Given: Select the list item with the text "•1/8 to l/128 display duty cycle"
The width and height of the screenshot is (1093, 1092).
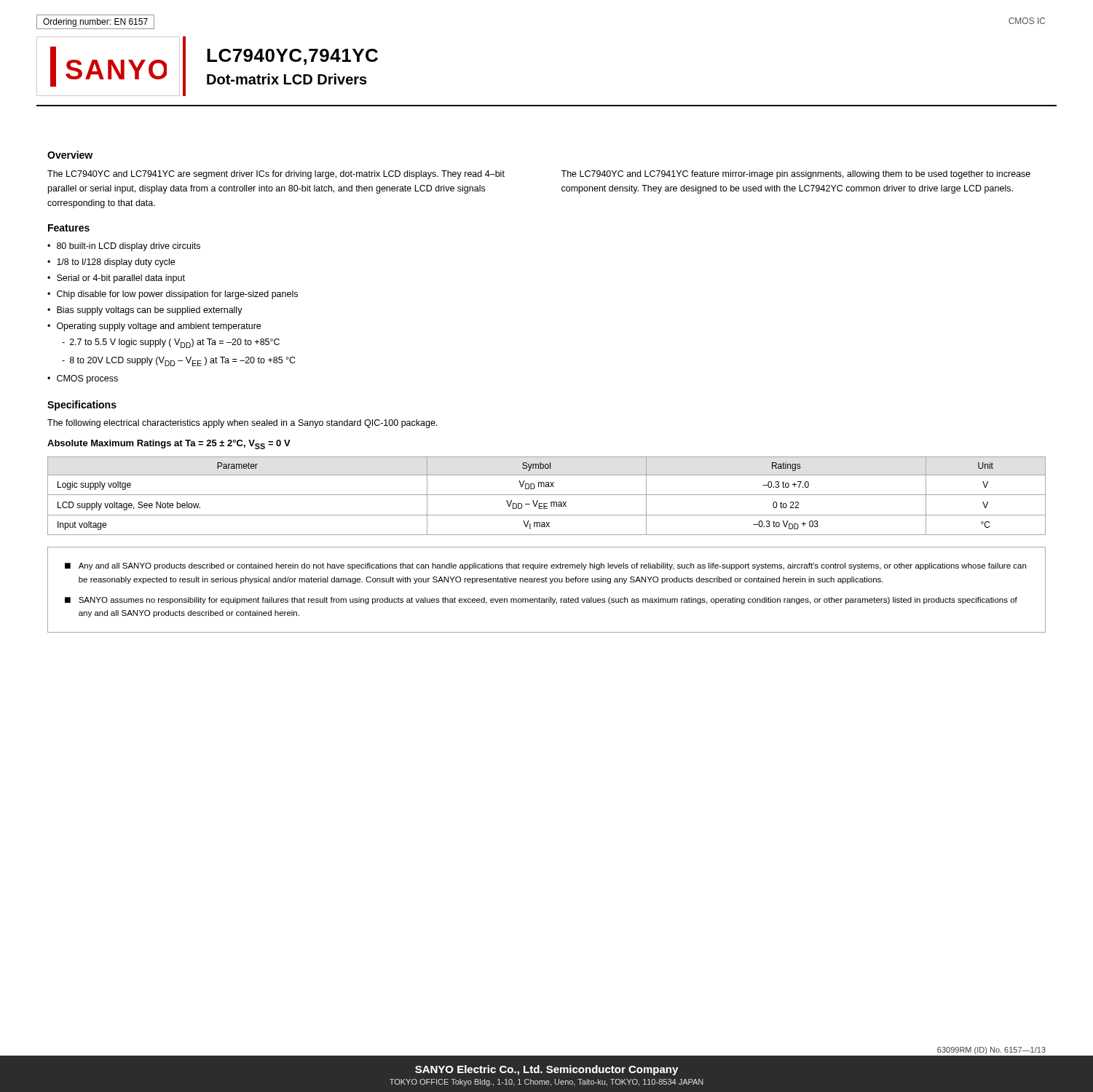Looking at the screenshot, I should click(x=111, y=262).
